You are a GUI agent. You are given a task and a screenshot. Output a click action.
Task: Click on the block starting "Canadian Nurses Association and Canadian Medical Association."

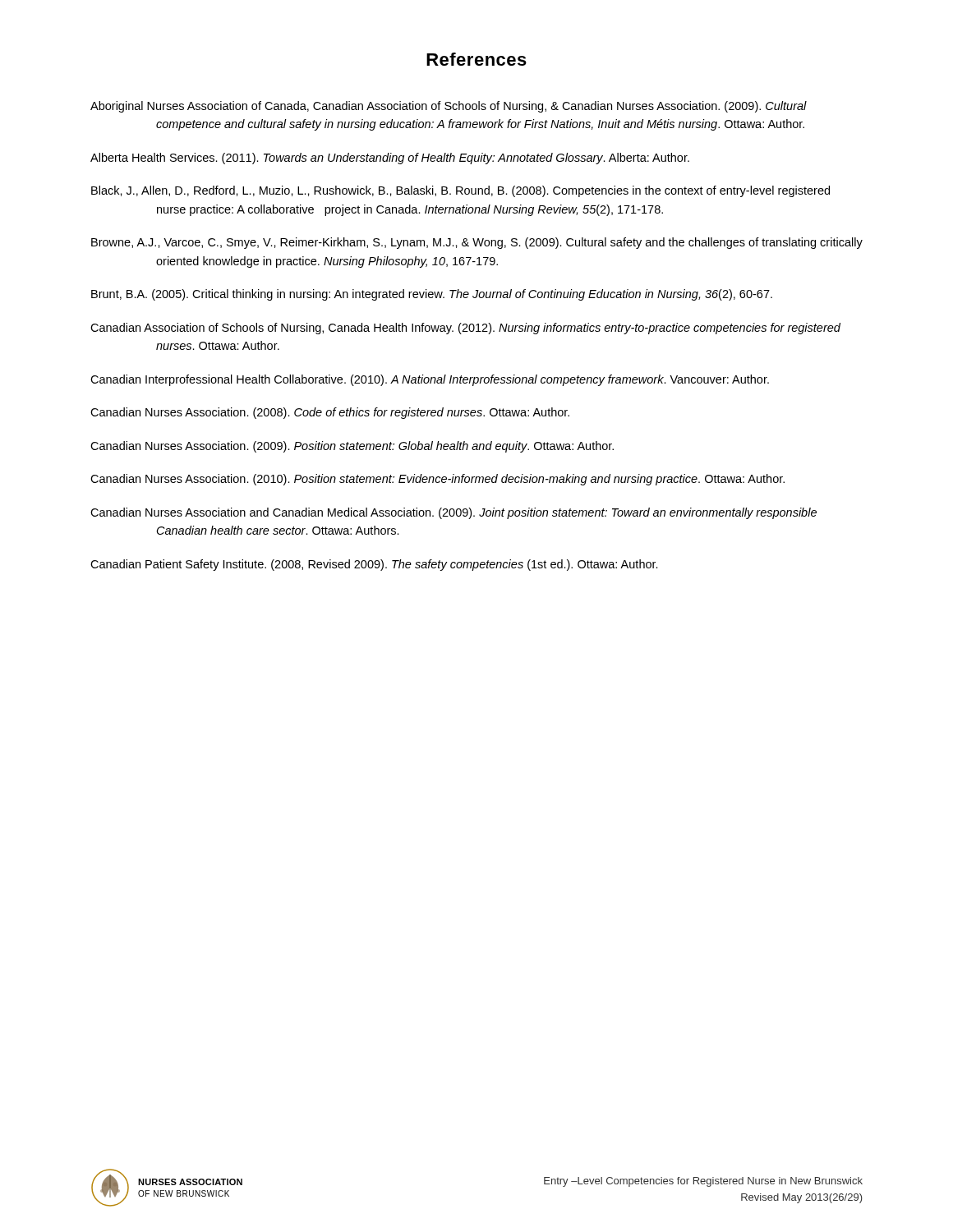tap(454, 521)
